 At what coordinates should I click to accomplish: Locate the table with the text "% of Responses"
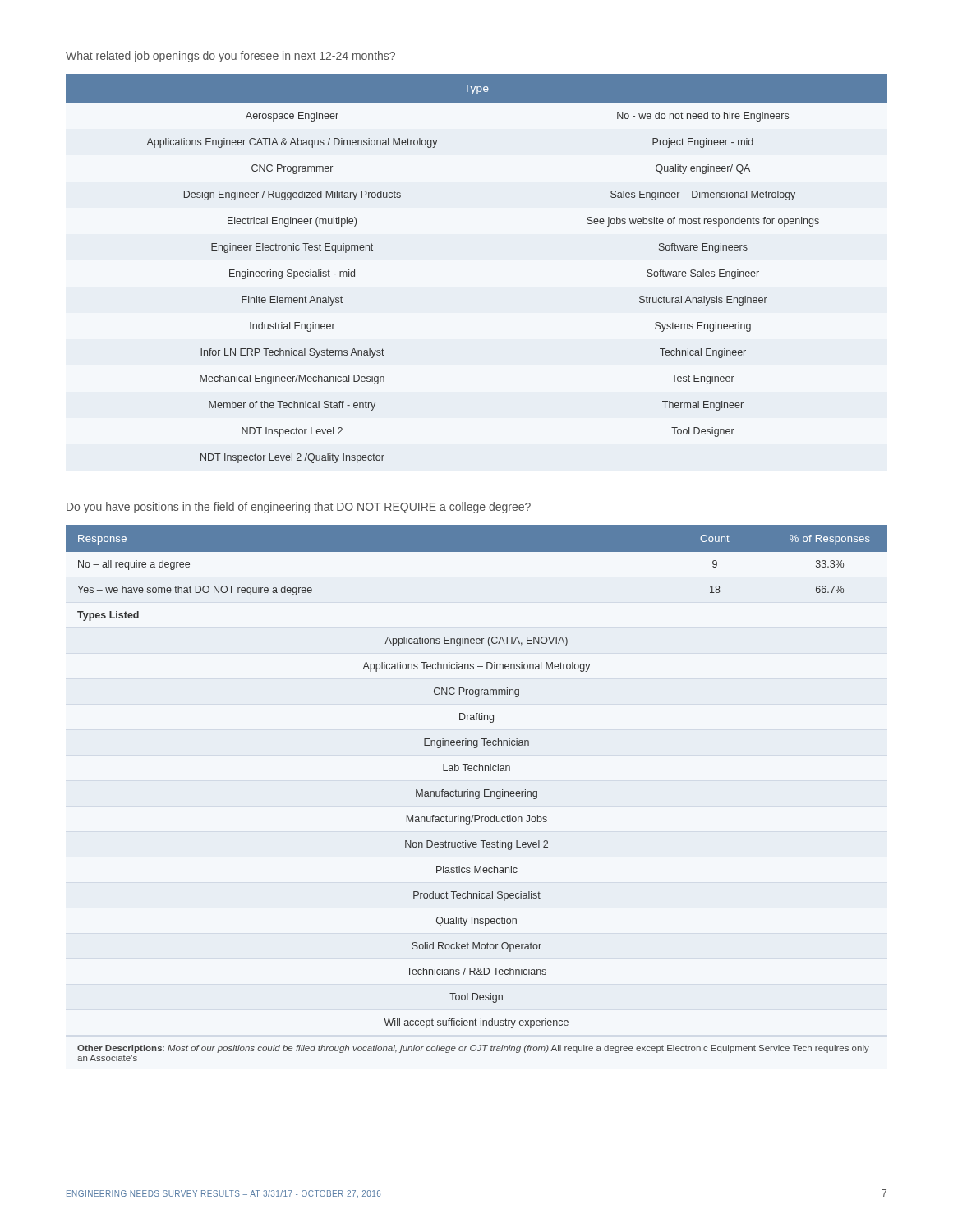pos(476,797)
